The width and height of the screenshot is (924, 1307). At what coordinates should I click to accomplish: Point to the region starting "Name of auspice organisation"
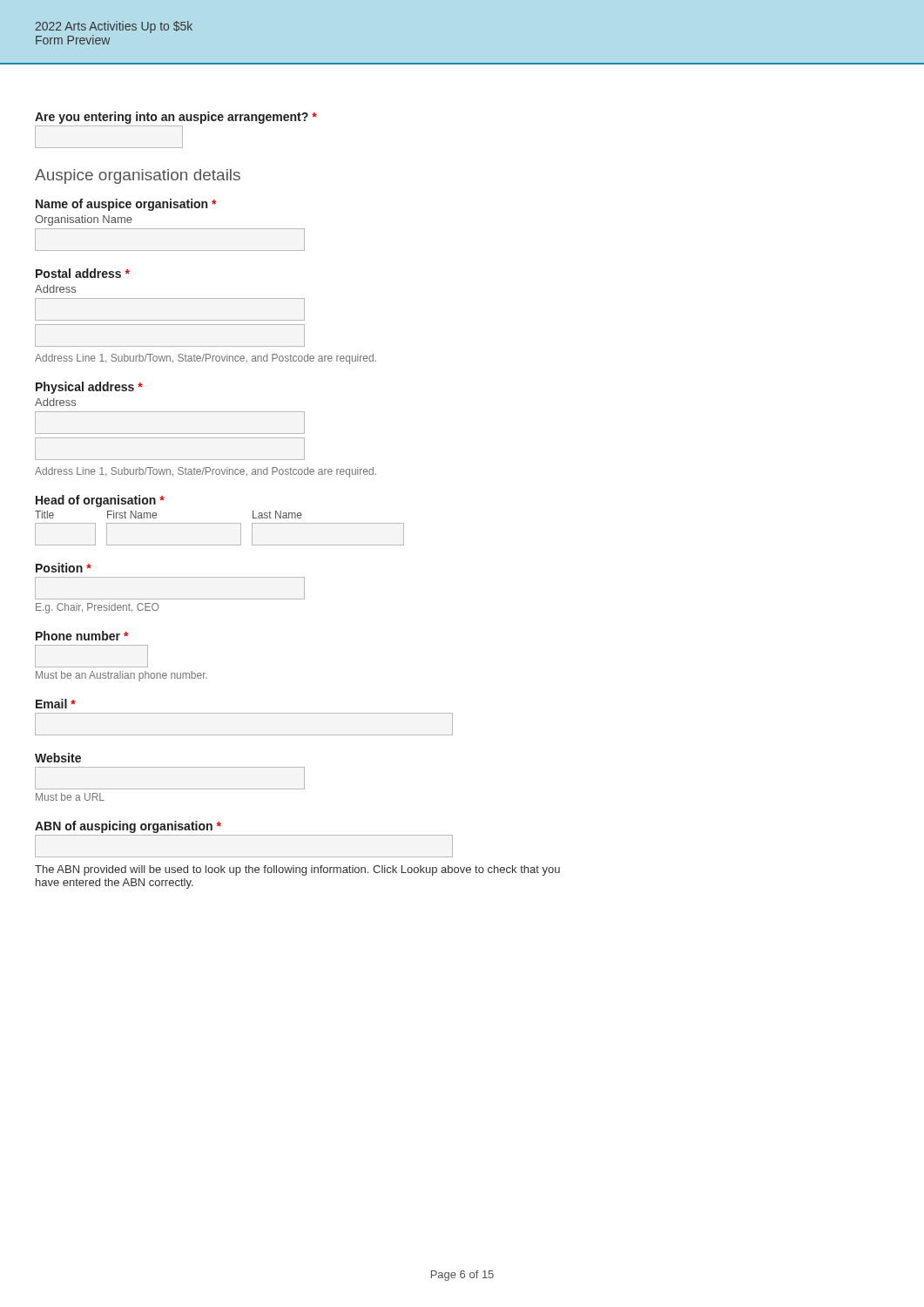click(x=126, y=205)
